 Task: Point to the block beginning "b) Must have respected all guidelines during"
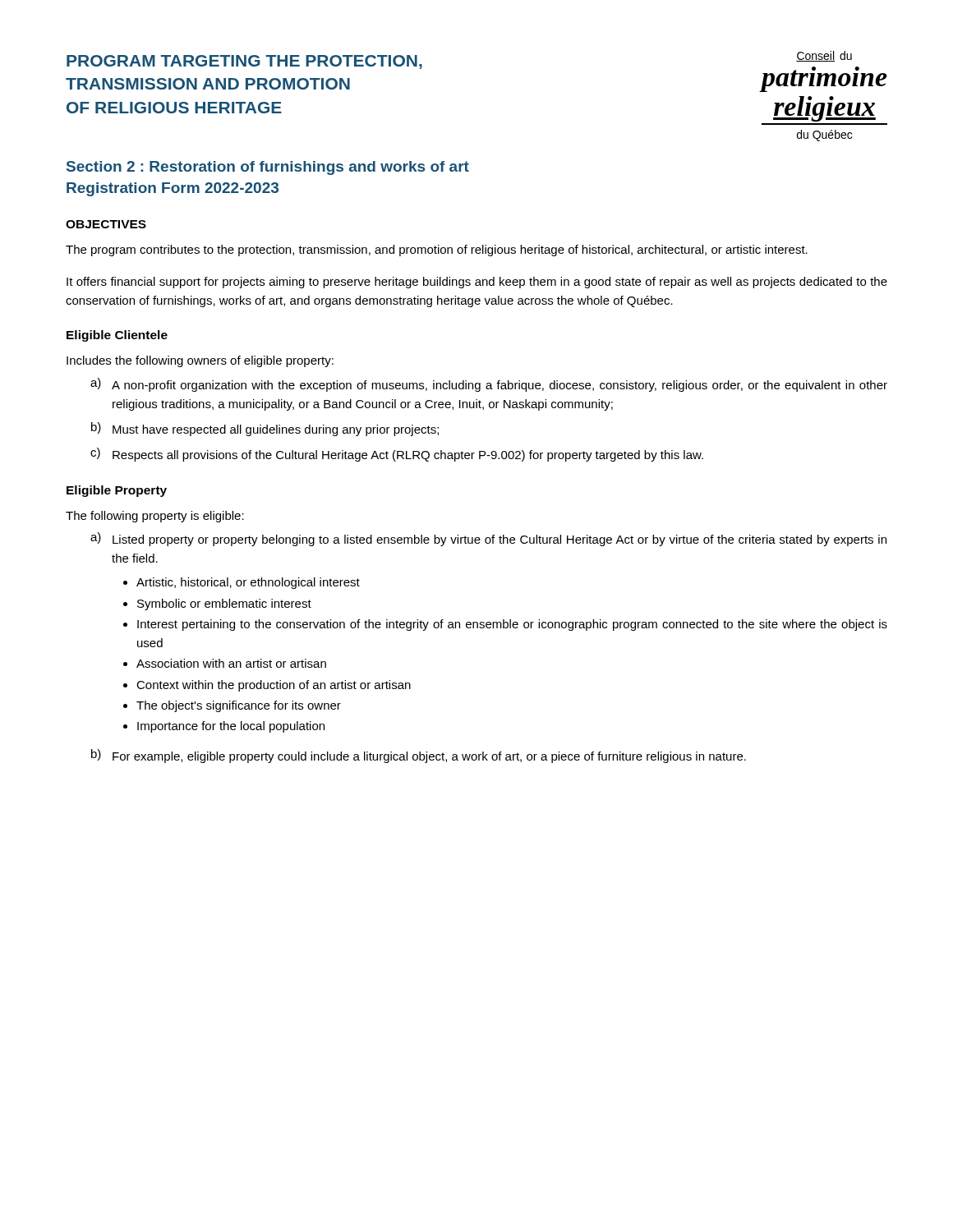pyautogui.click(x=265, y=429)
